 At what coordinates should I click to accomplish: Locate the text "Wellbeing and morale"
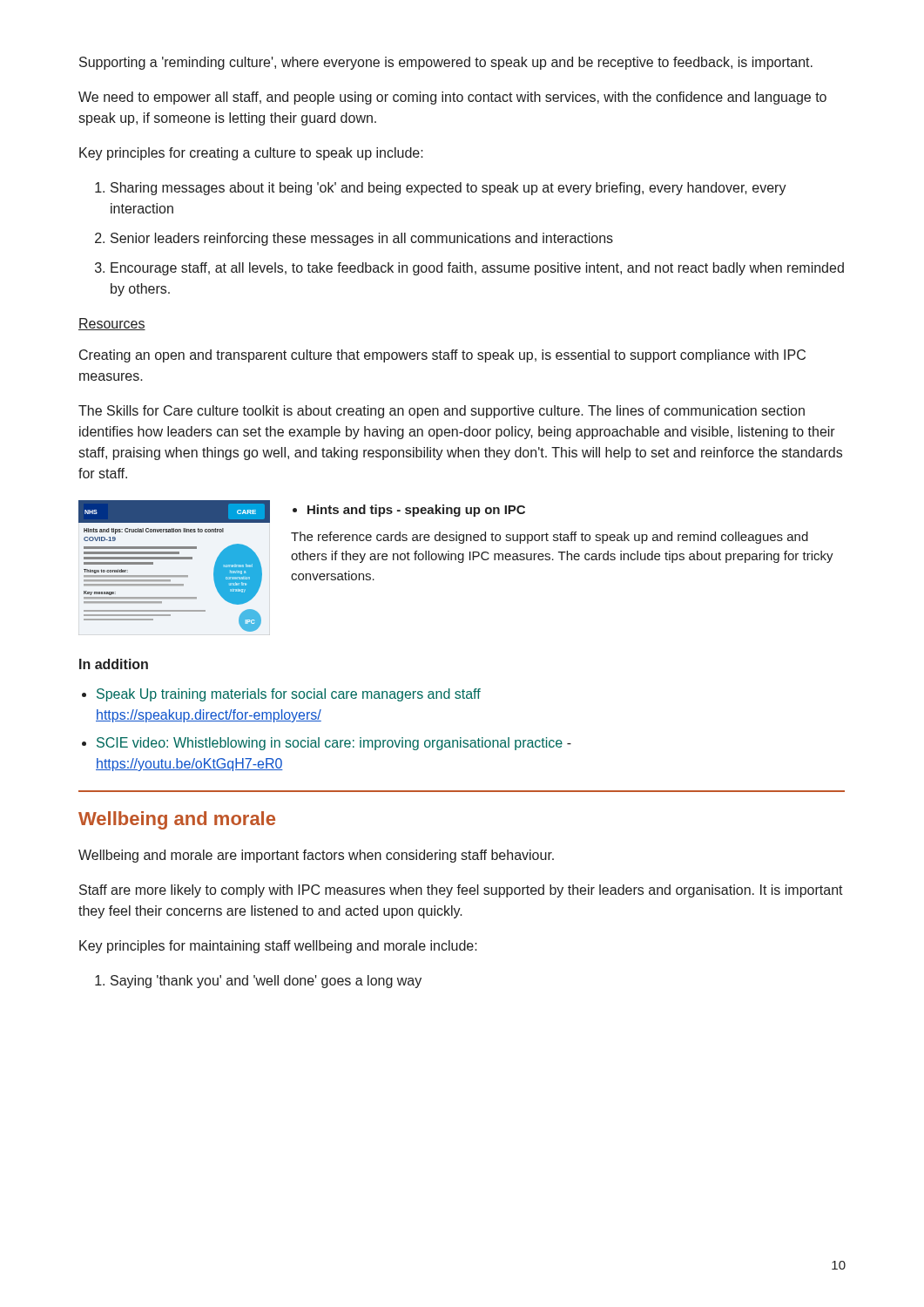point(177,820)
